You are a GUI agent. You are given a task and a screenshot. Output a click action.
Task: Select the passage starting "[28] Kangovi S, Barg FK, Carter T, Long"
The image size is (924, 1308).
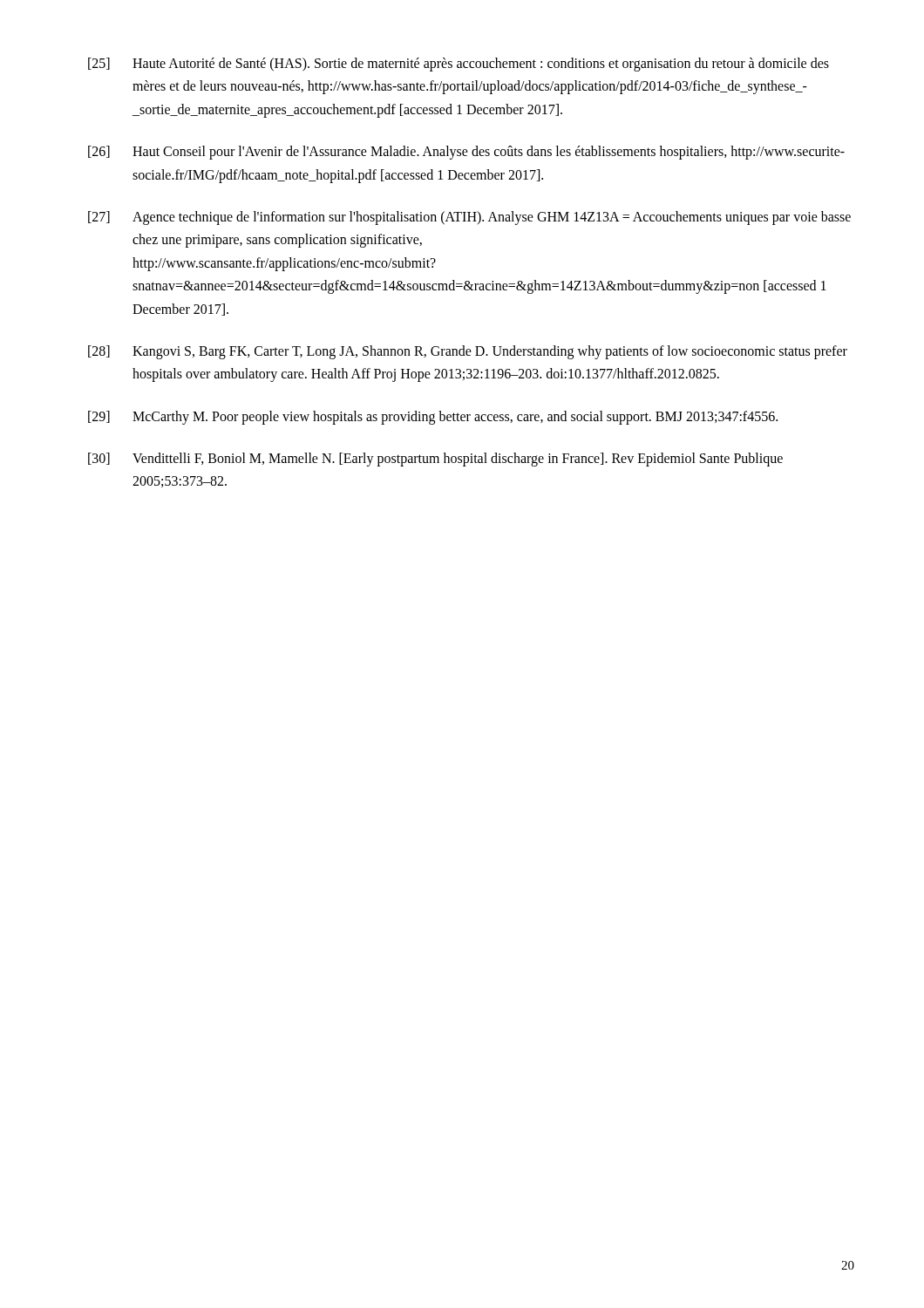(471, 363)
